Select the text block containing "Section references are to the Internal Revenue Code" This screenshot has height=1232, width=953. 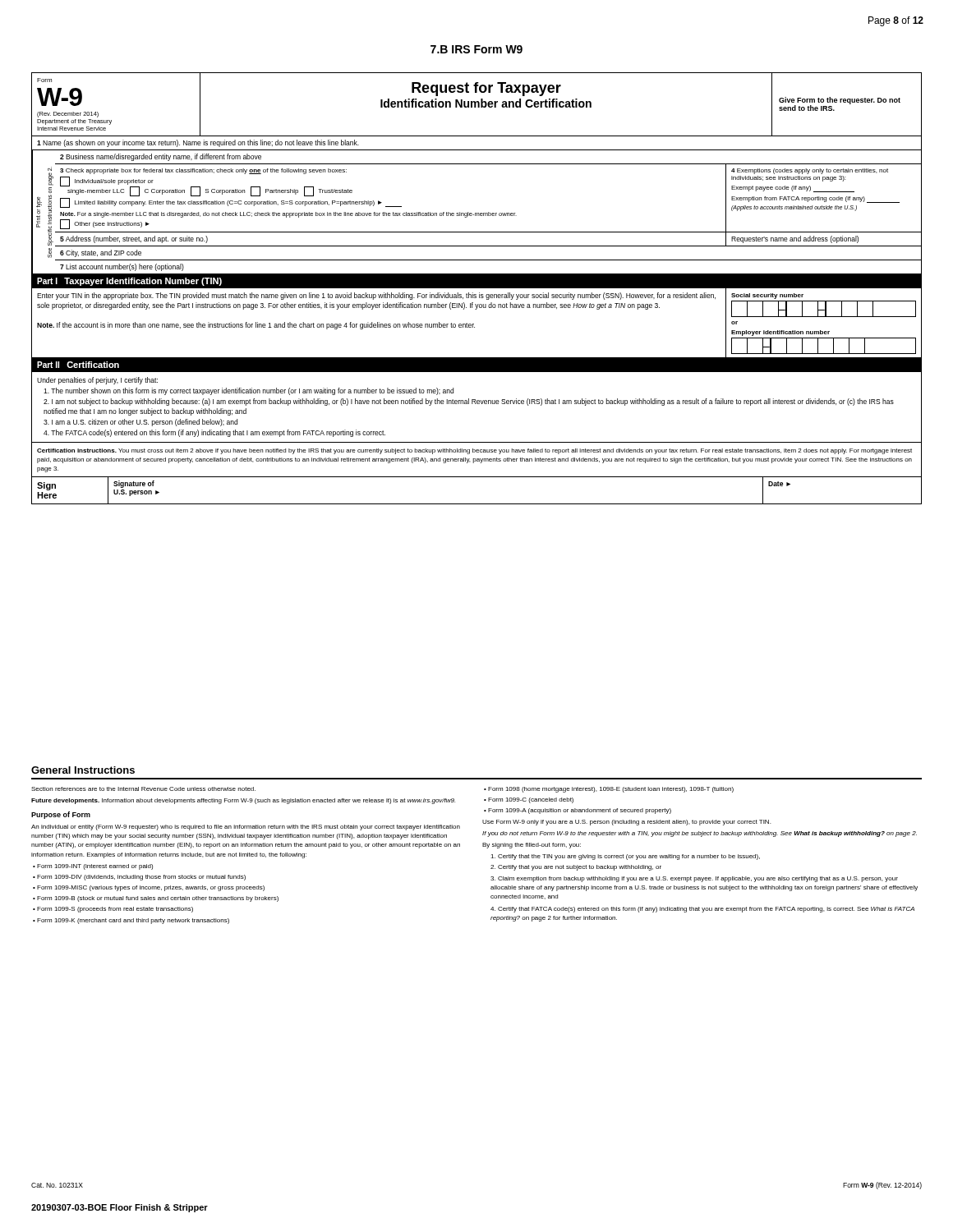(476, 855)
